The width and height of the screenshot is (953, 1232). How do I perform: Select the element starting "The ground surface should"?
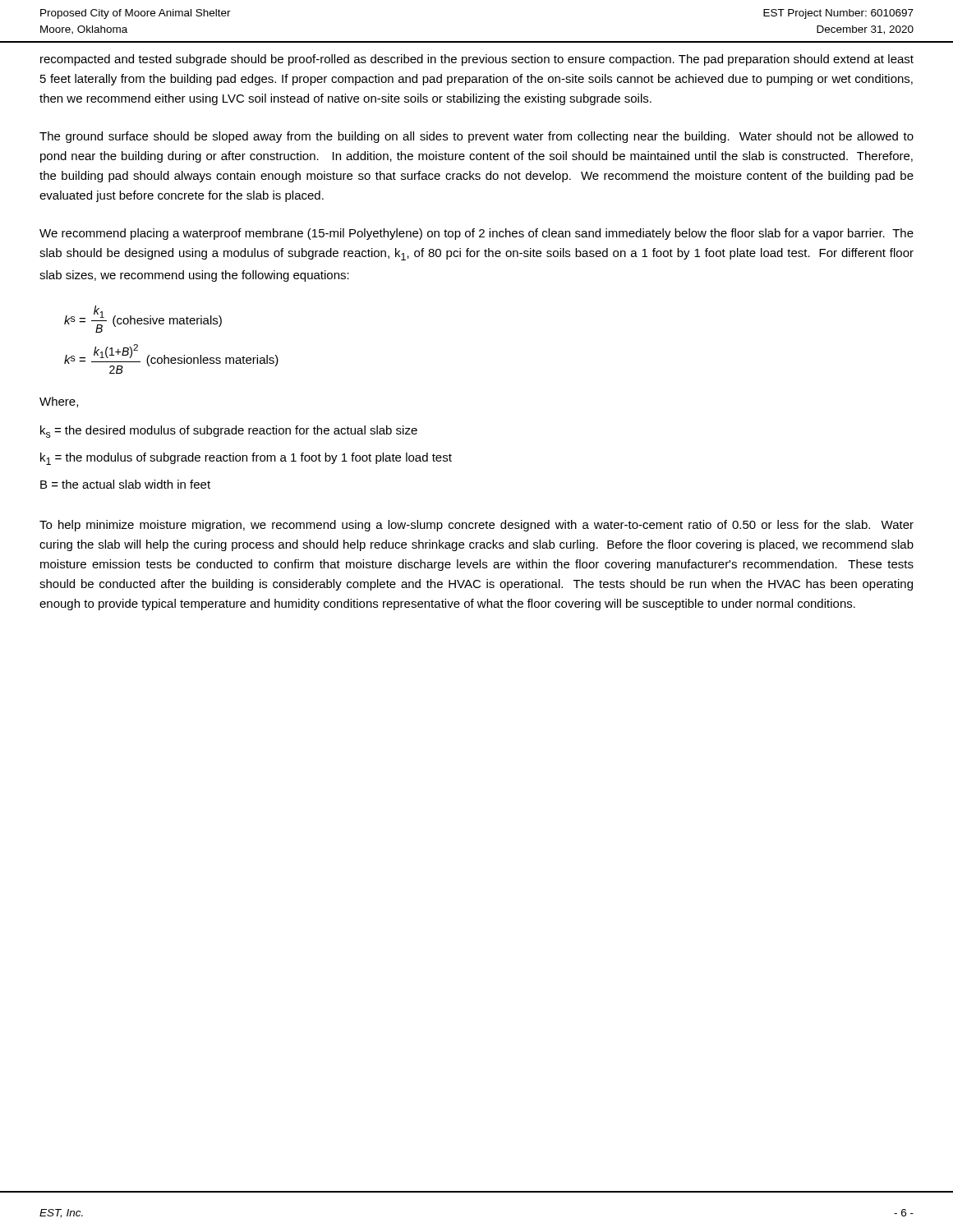click(476, 166)
